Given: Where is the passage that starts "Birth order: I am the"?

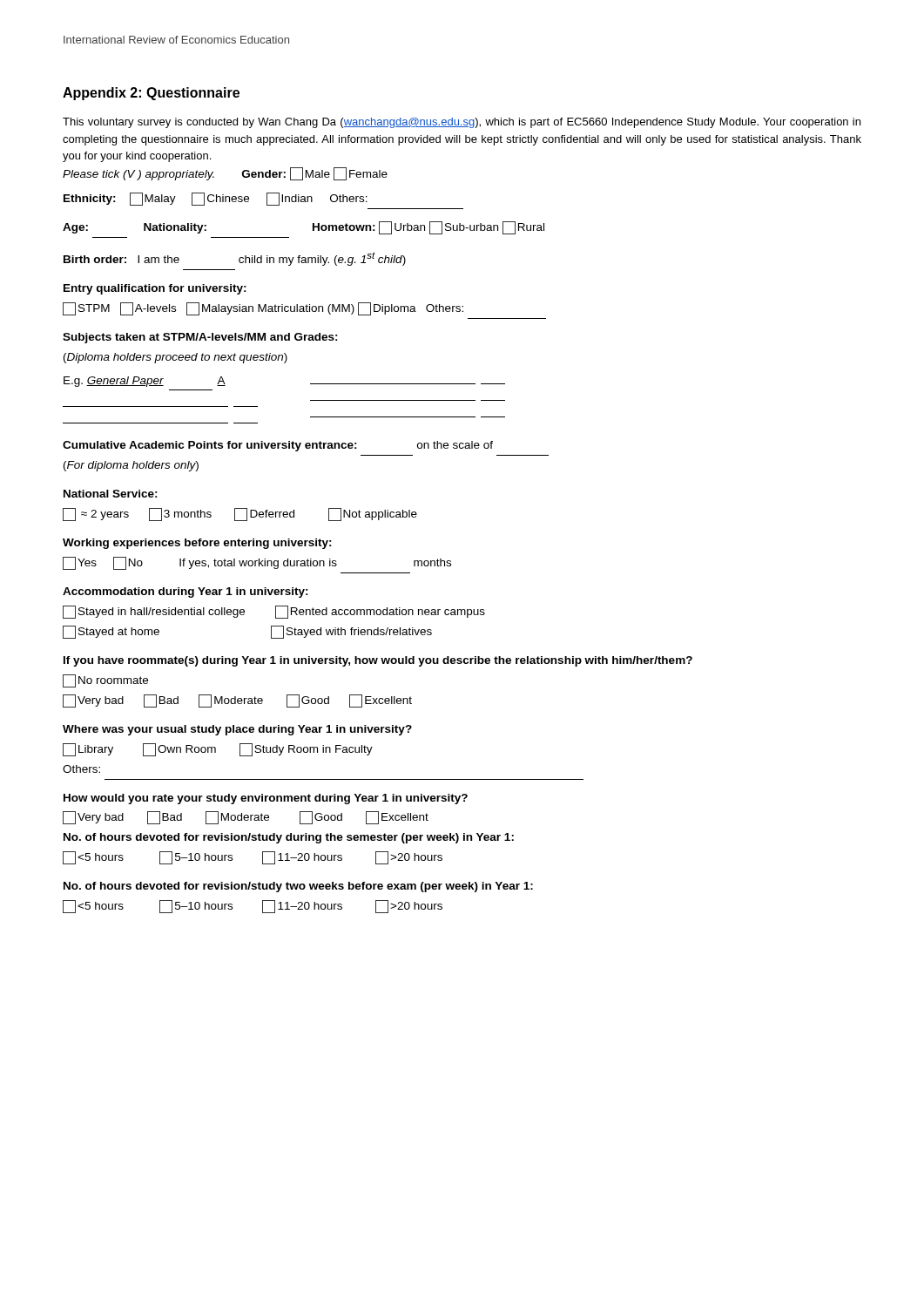Looking at the screenshot, I should [234, 260].
